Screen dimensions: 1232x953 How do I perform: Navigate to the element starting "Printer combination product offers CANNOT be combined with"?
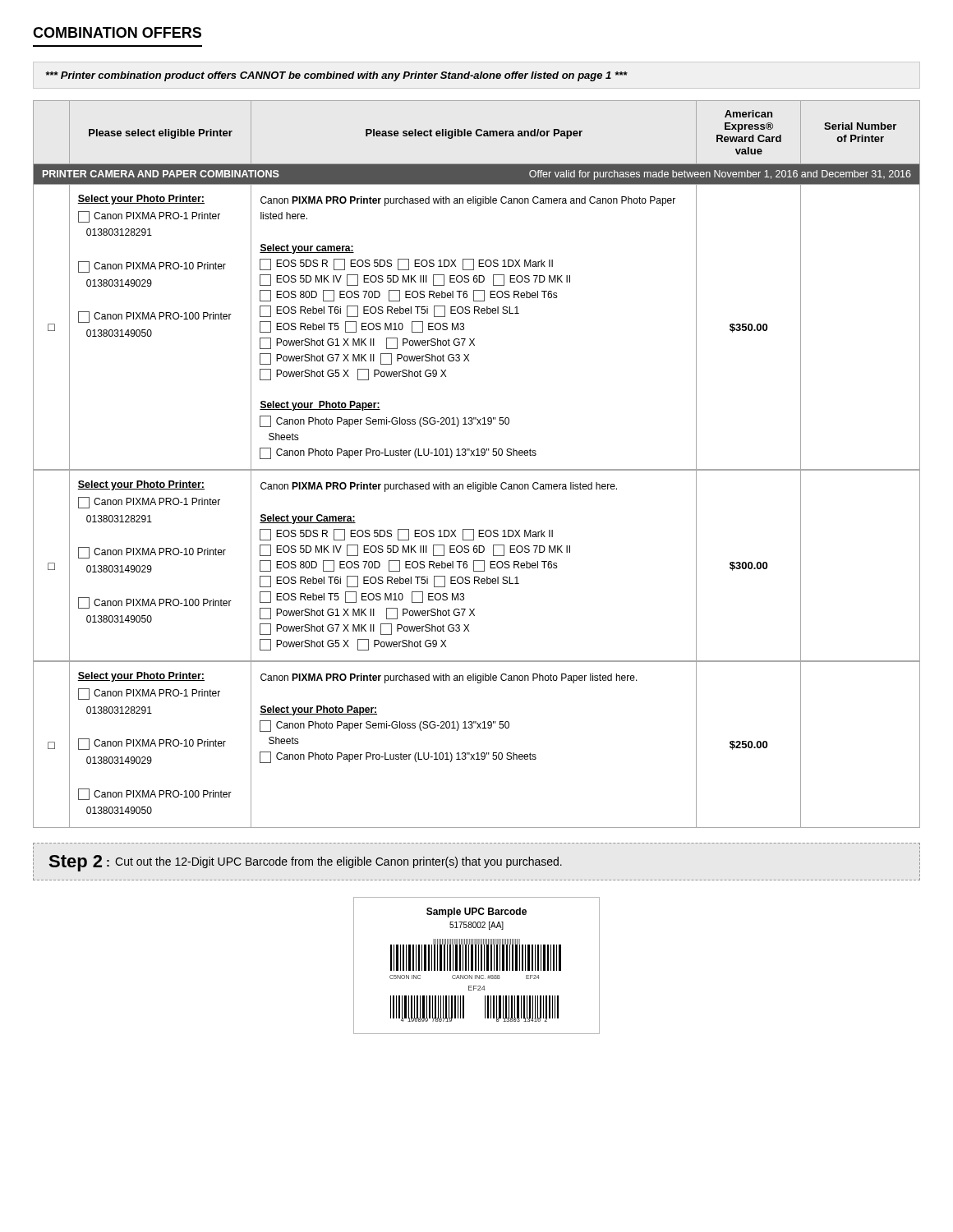[x=336, y=75]
